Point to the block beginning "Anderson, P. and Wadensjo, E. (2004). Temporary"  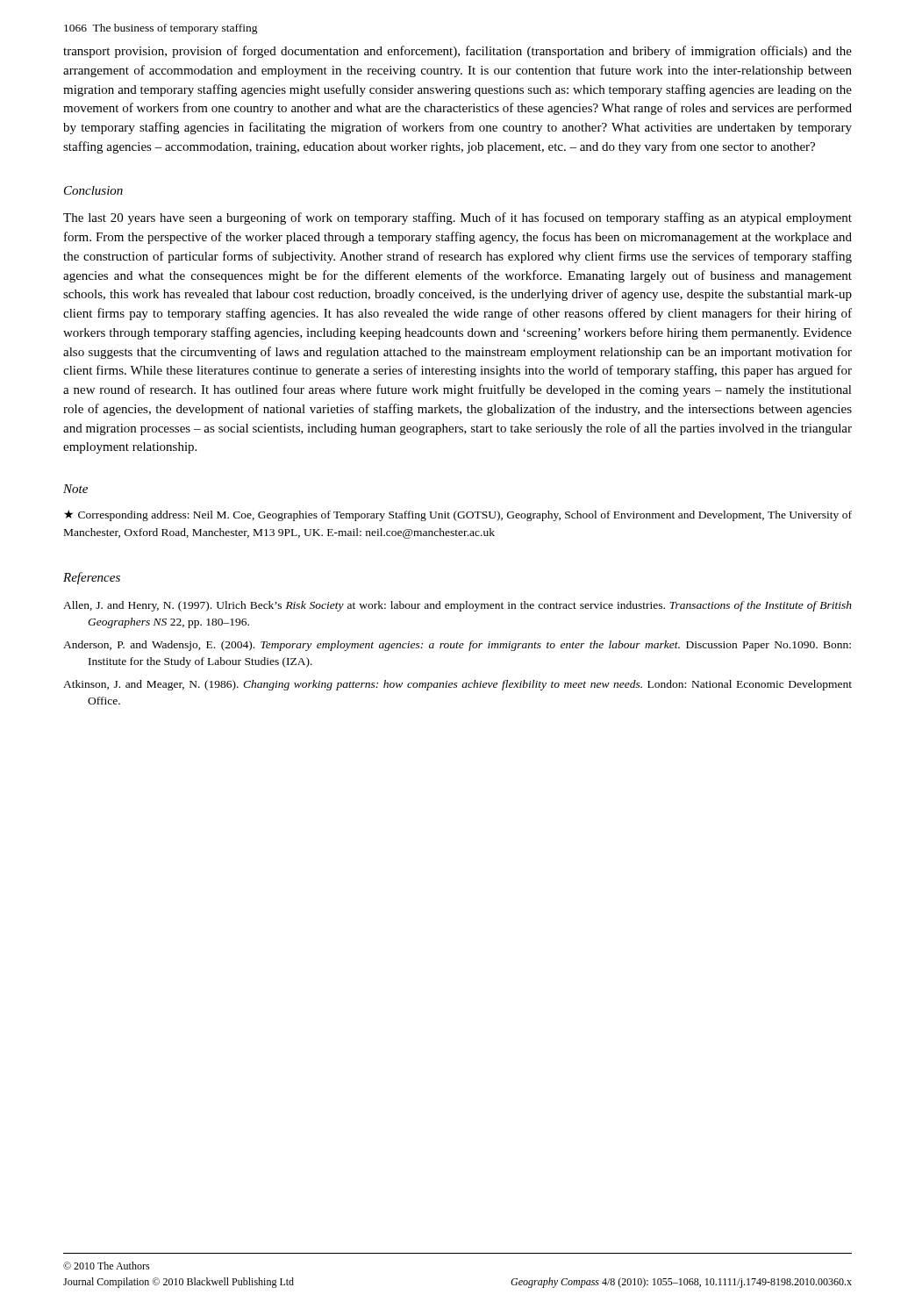458,653
